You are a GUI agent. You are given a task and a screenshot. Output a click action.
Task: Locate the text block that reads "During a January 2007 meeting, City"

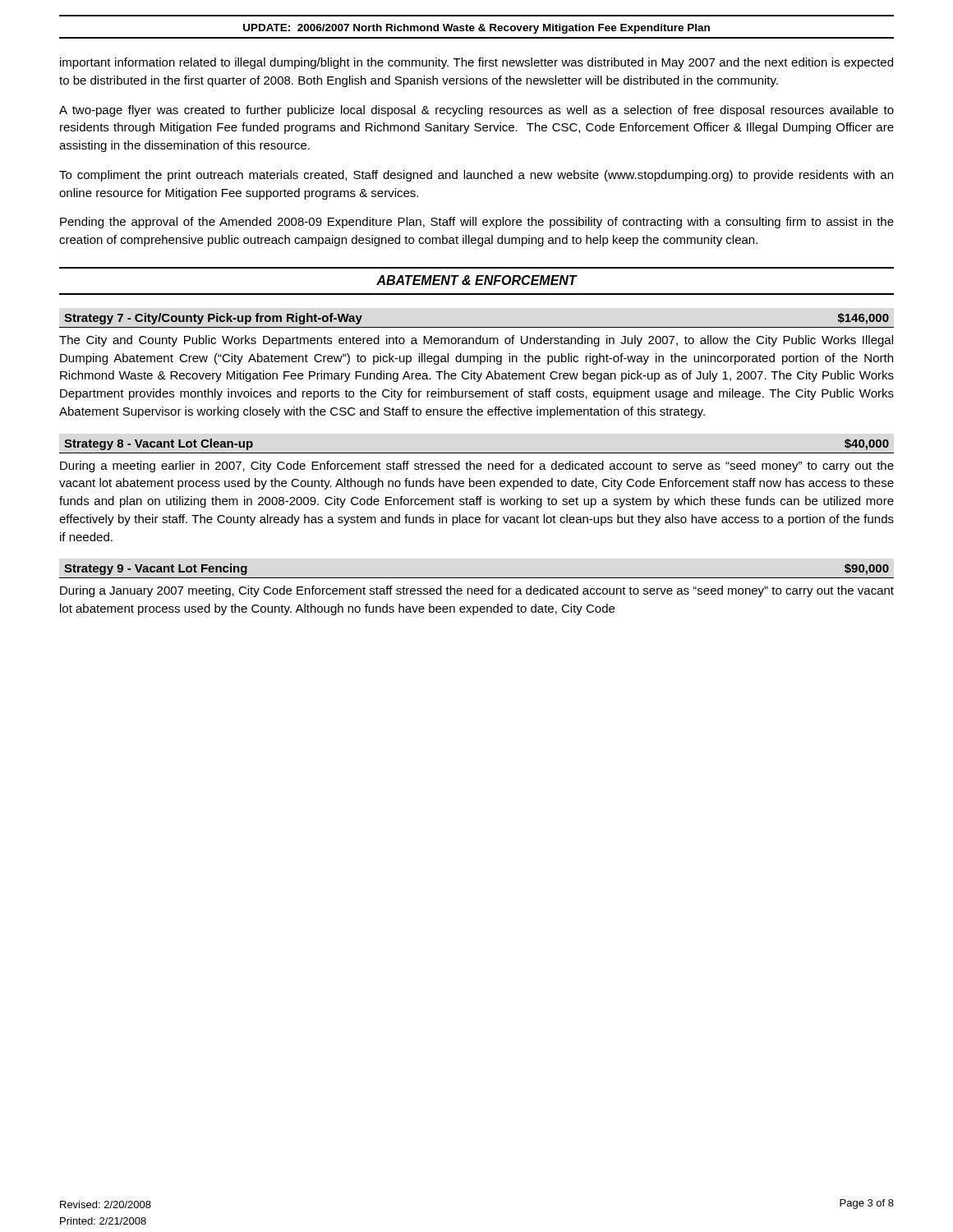tap(476, 599)
